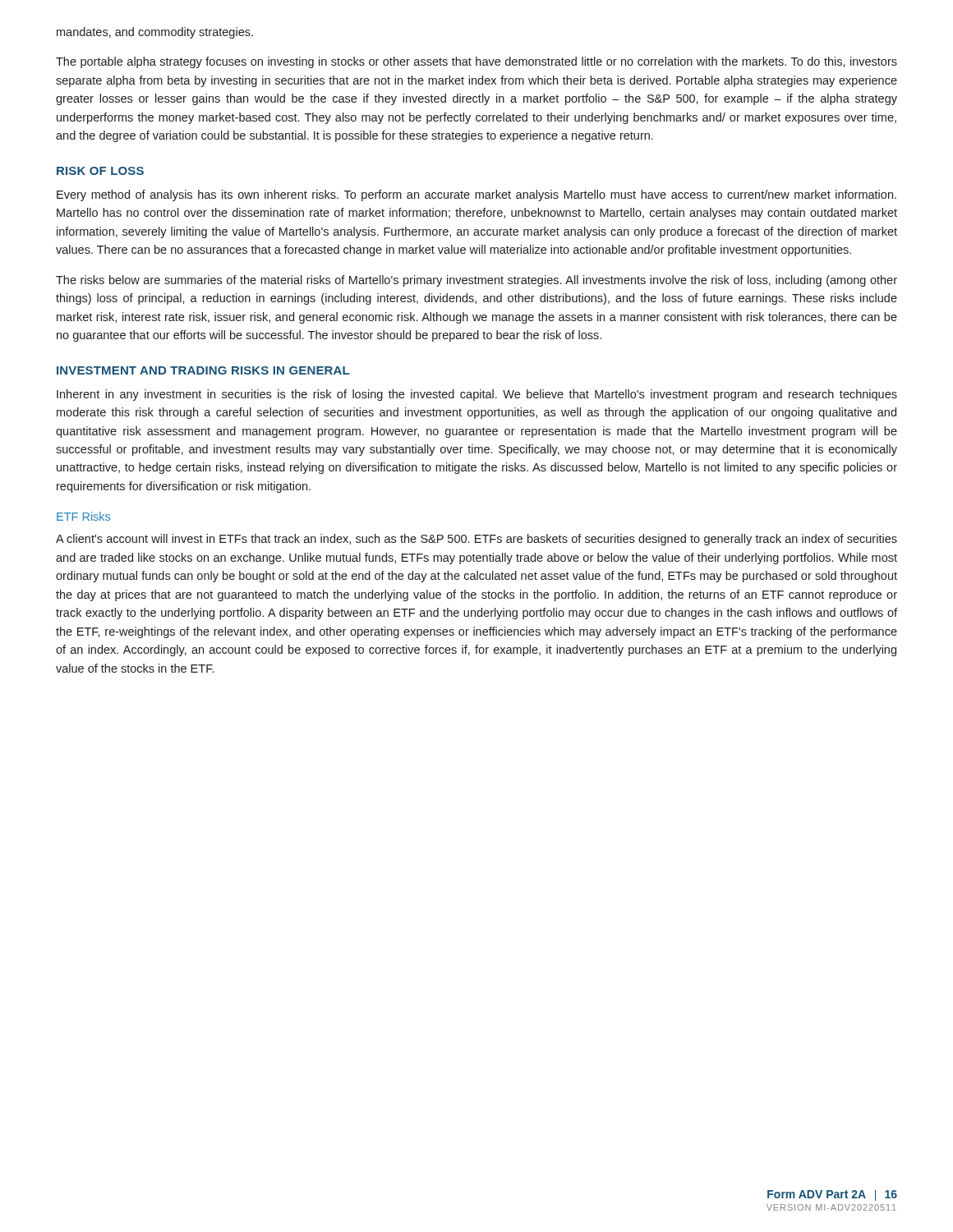Select the text block that reads "The portable alpha strategy focuses on"
The image size is (953, 1232).
point(476,99)
